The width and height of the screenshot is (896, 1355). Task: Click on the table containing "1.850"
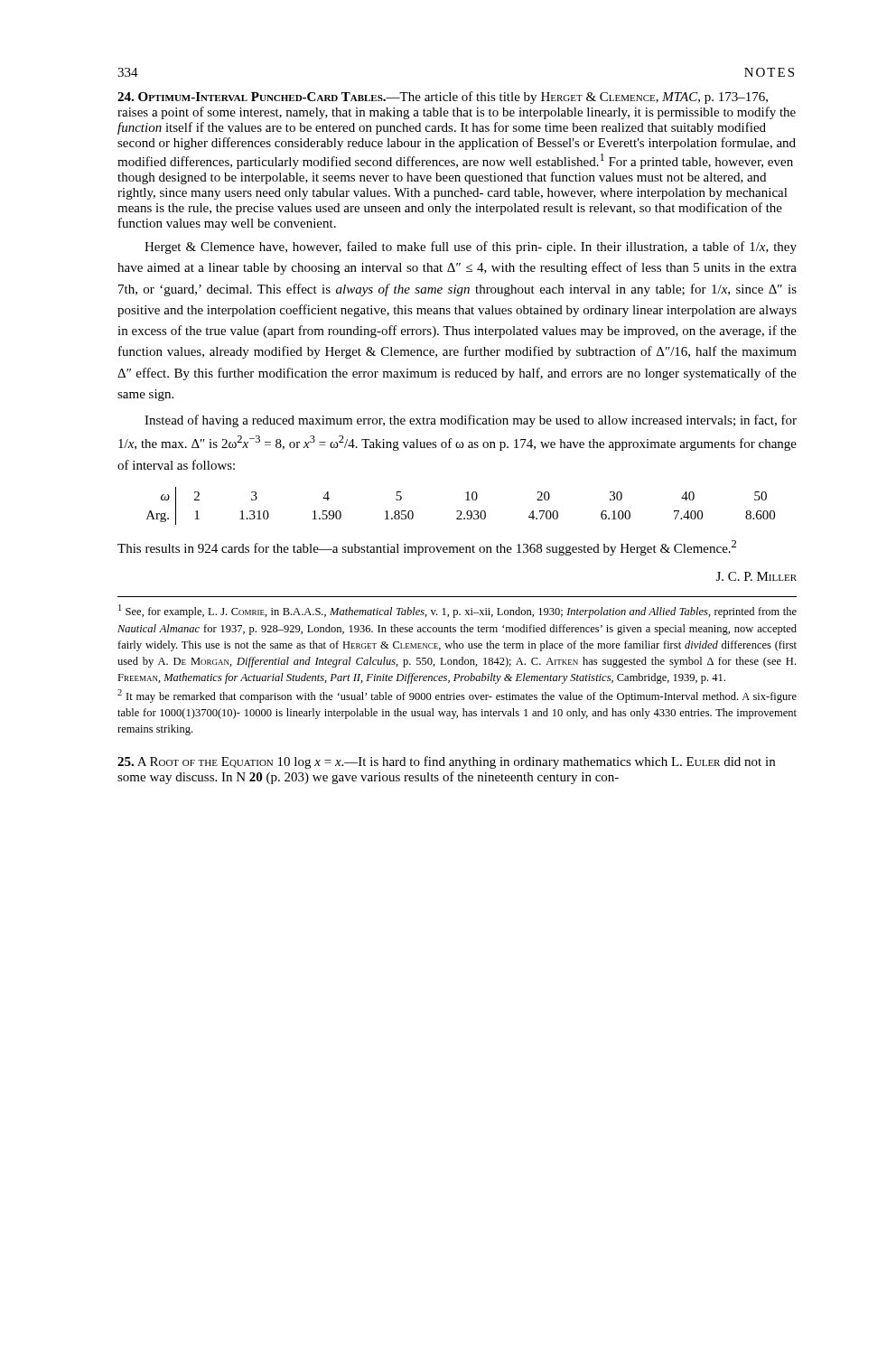(x=457, y=506)
